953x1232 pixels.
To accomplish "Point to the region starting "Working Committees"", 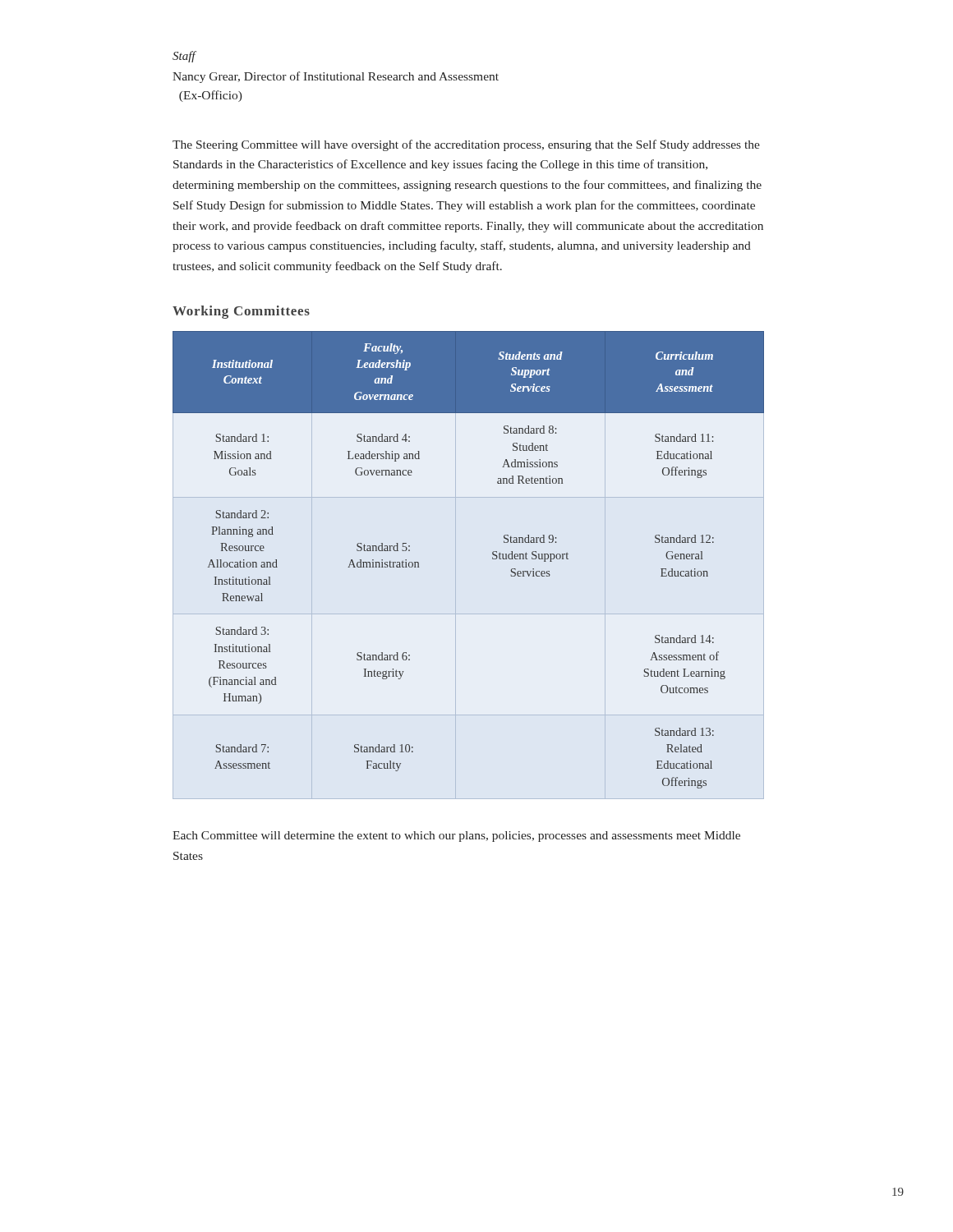I will click(241, 311).
